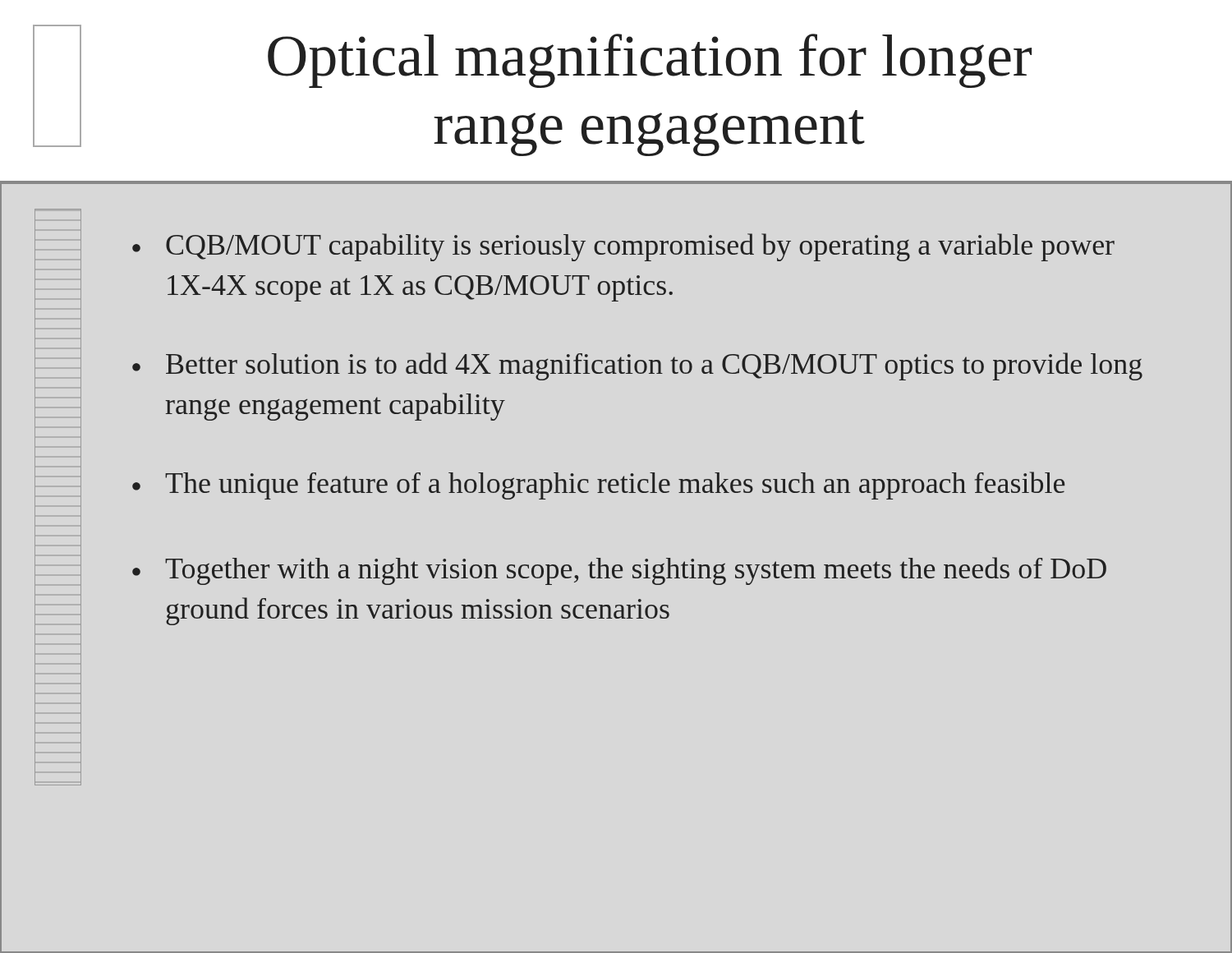Select the text block starting "• The unique"

648,487
